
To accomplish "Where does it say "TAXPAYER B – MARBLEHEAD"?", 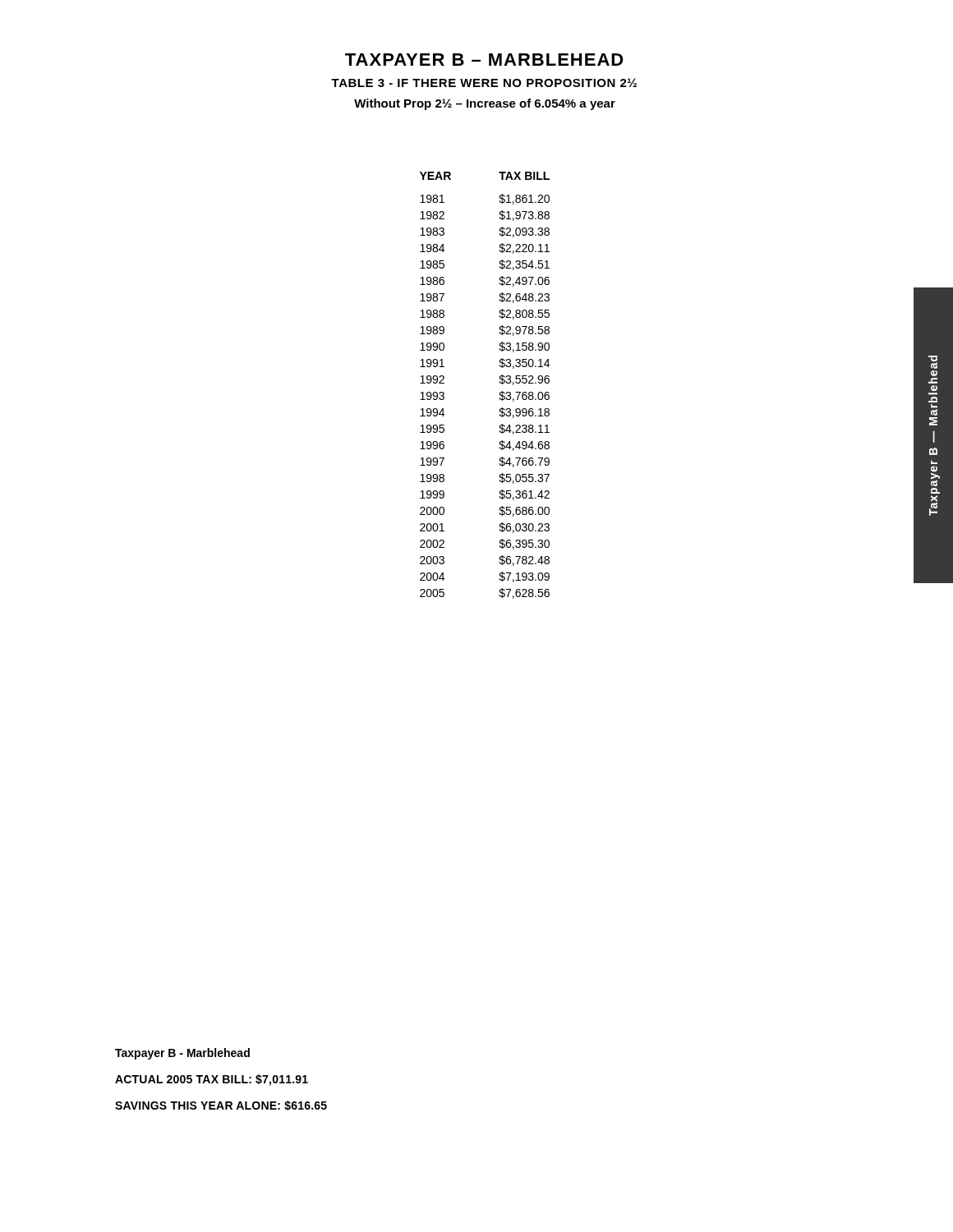I will click(x=485, y=60).
